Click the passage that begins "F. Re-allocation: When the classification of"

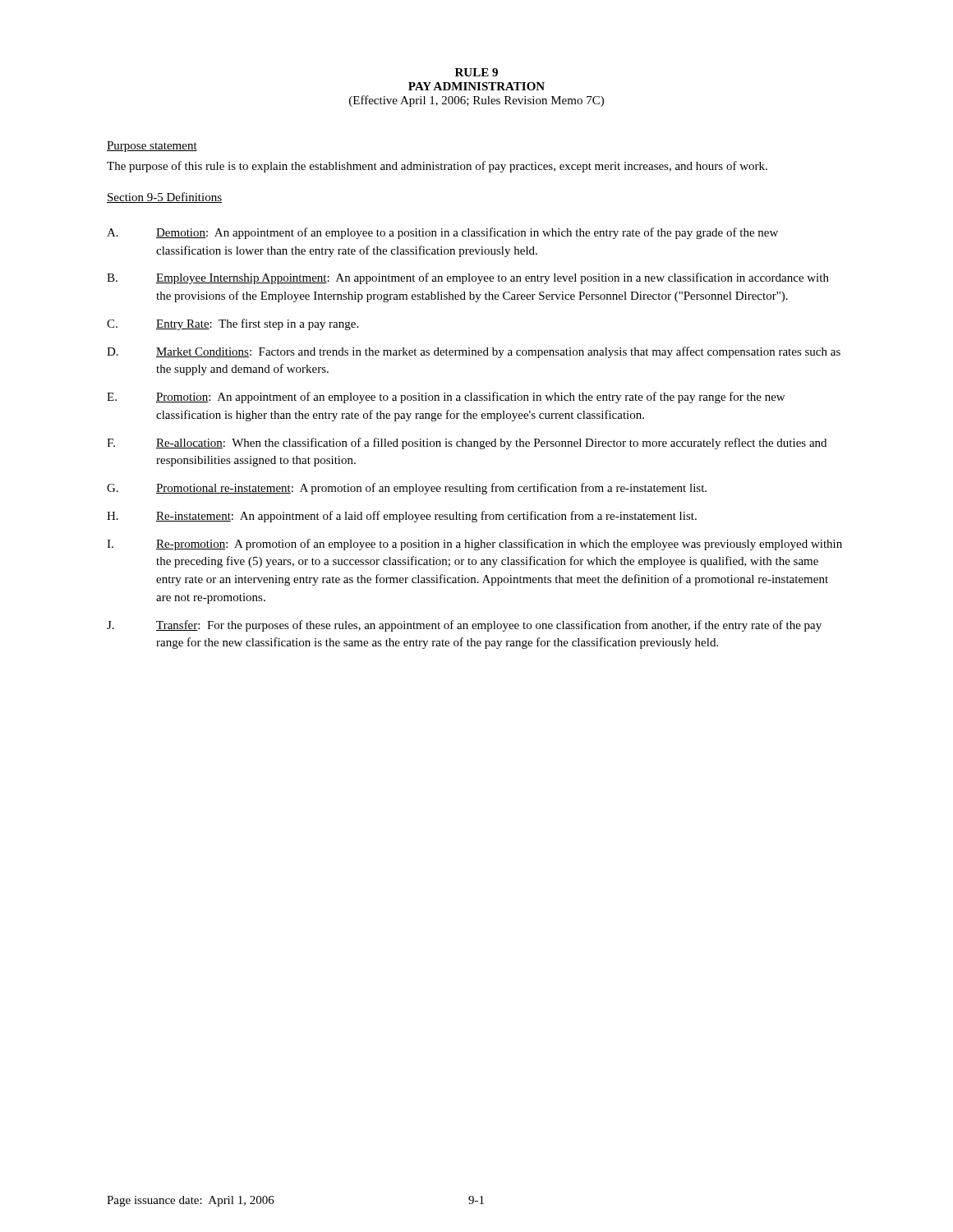click(x=476, y=452)
